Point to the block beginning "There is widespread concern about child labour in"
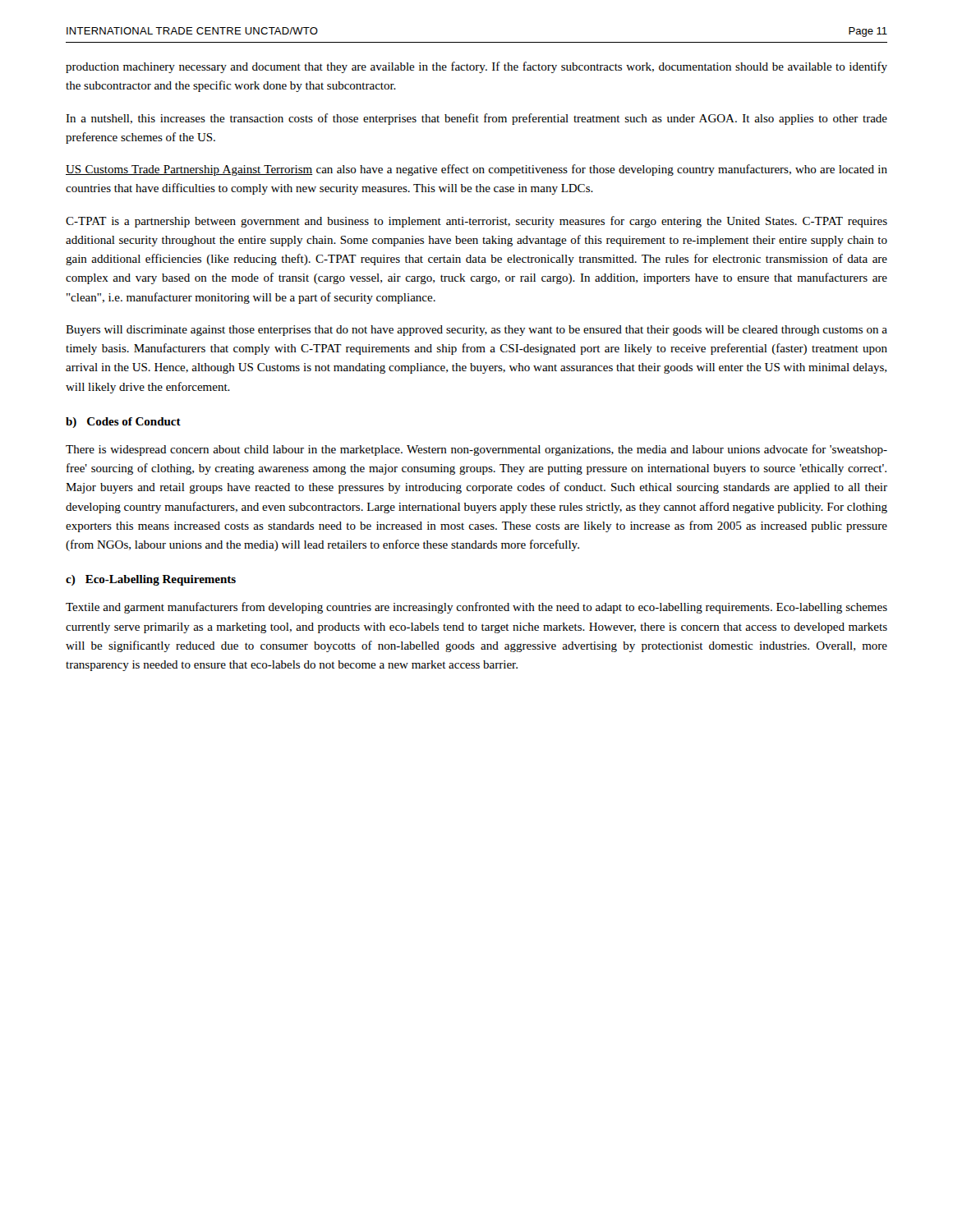 click(x=476, y=497)
